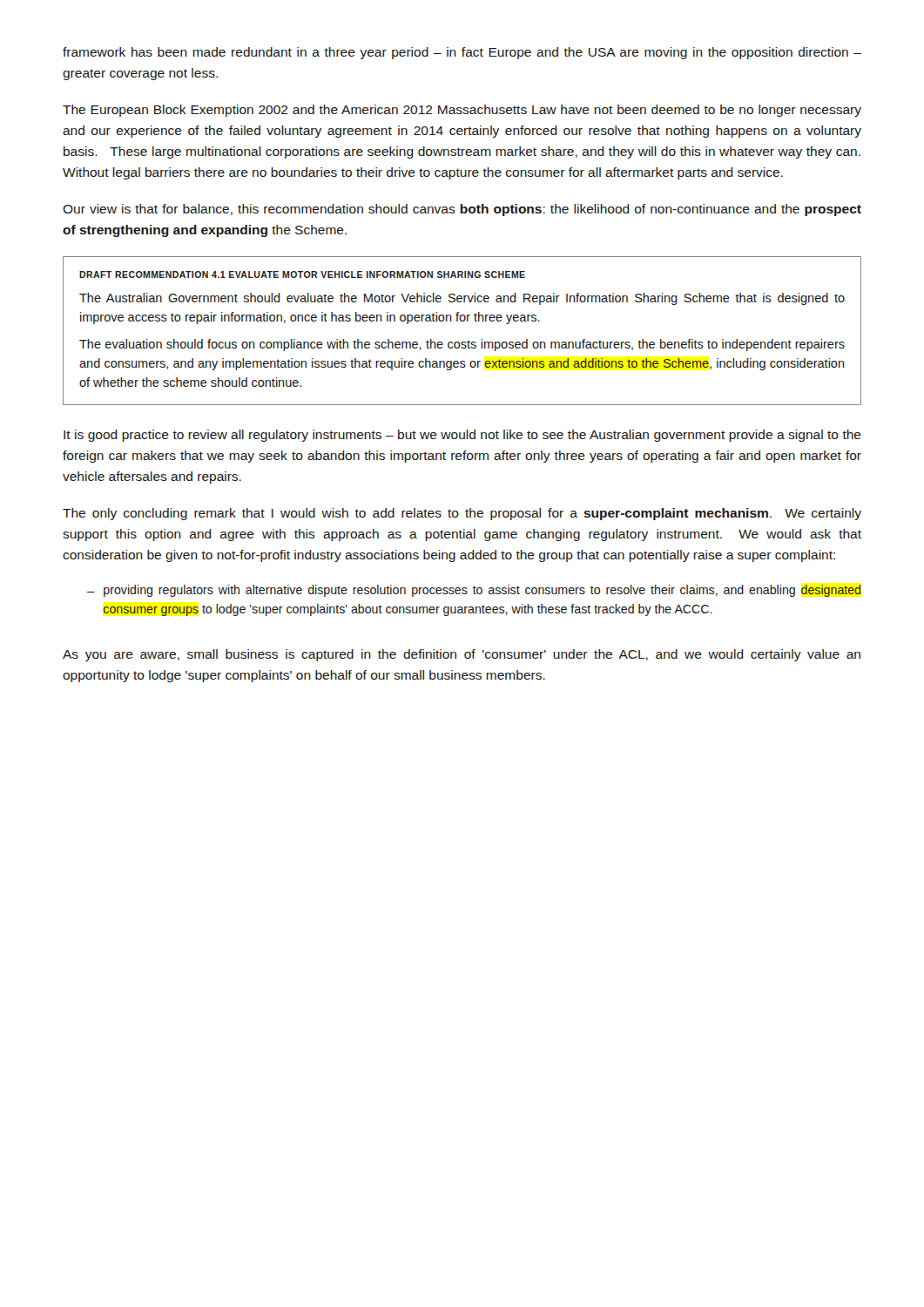Locate the element starting "Our view is"
924x1307 pixels.
tap(462, 219)
